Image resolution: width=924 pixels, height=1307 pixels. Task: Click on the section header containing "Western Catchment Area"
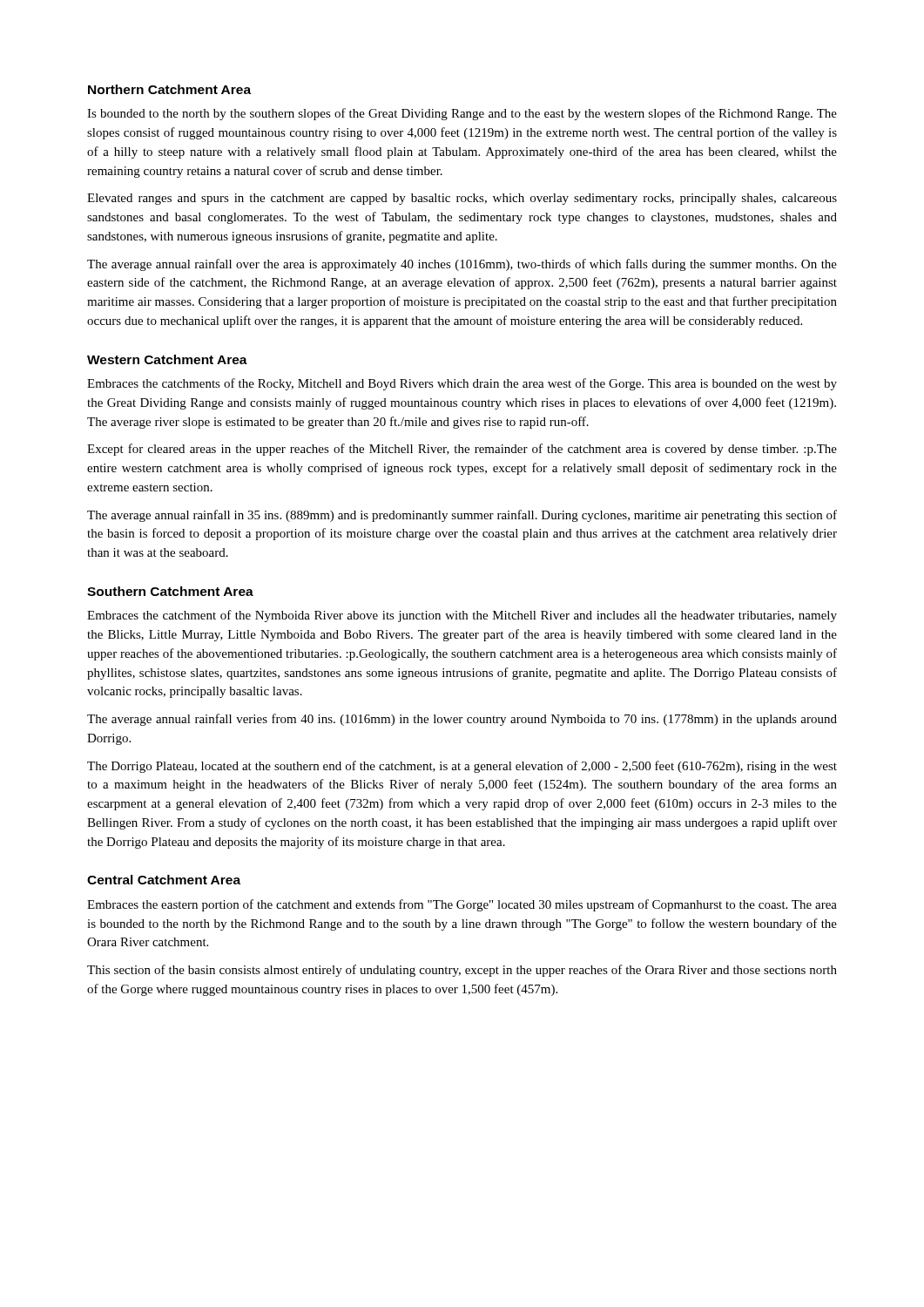click(167, 359)
